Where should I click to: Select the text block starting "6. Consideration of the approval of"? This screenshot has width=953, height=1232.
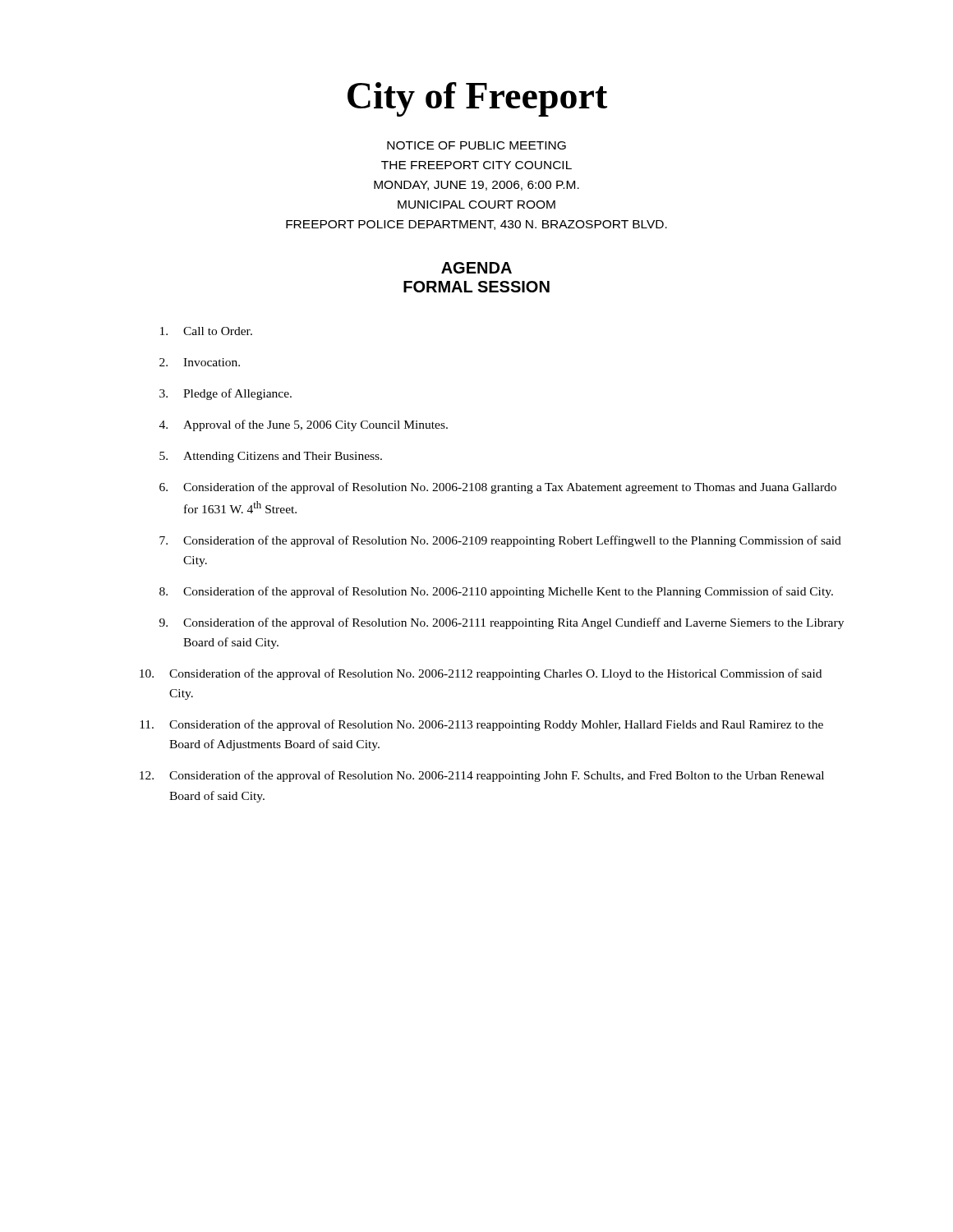(x=476, y=498)
